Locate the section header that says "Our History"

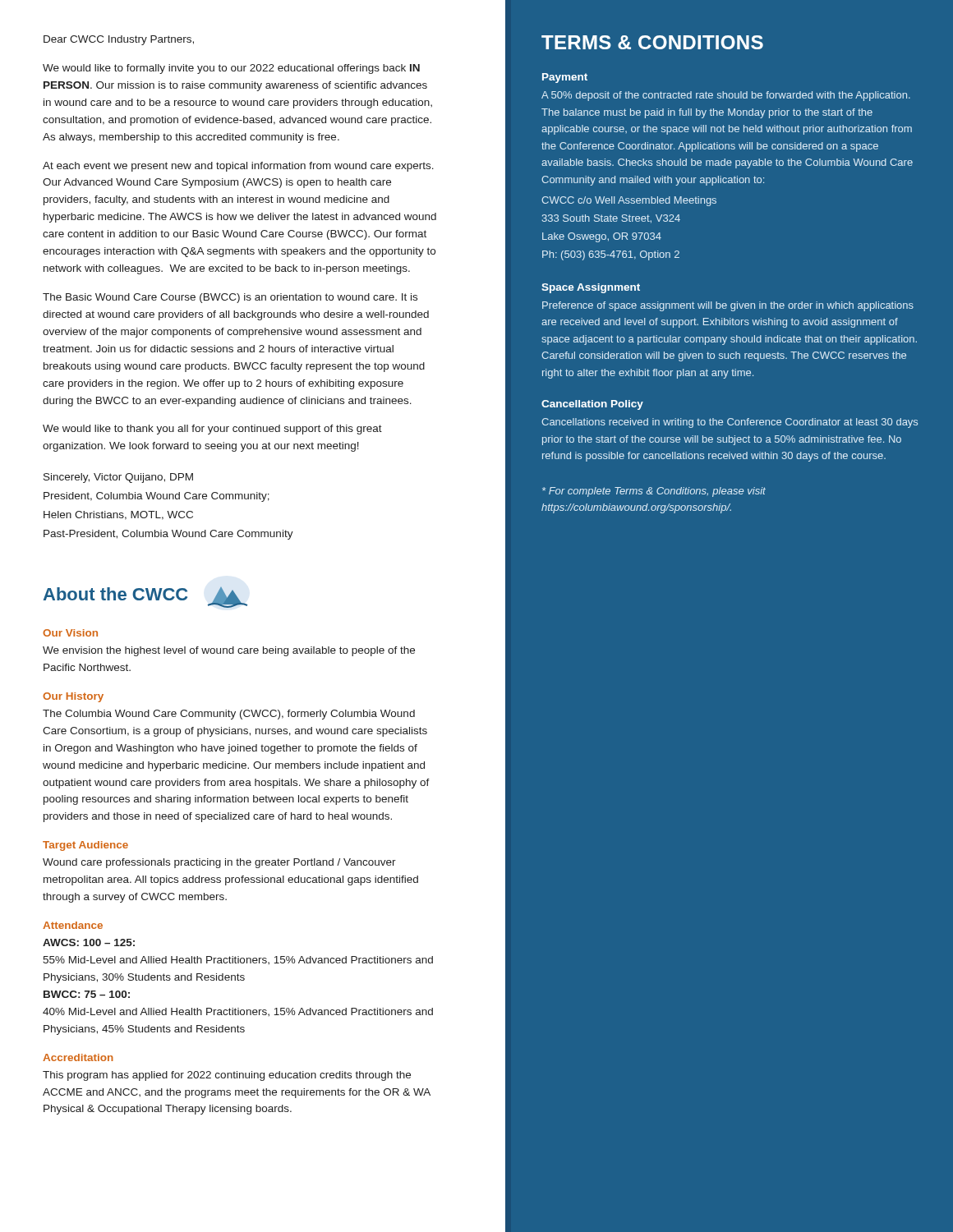[x=73, y=696]
